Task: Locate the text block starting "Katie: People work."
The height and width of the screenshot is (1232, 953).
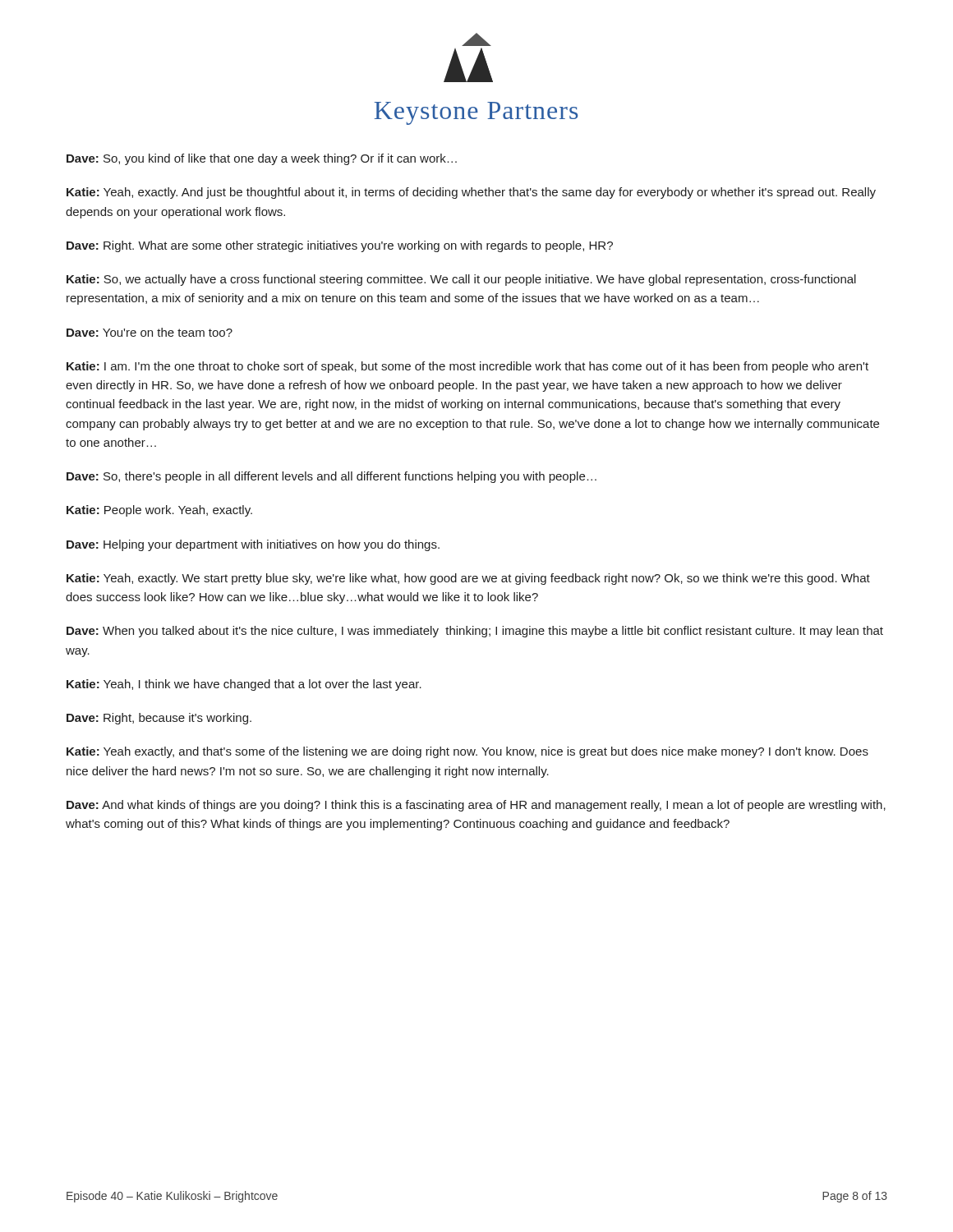Action: point(159,510)
